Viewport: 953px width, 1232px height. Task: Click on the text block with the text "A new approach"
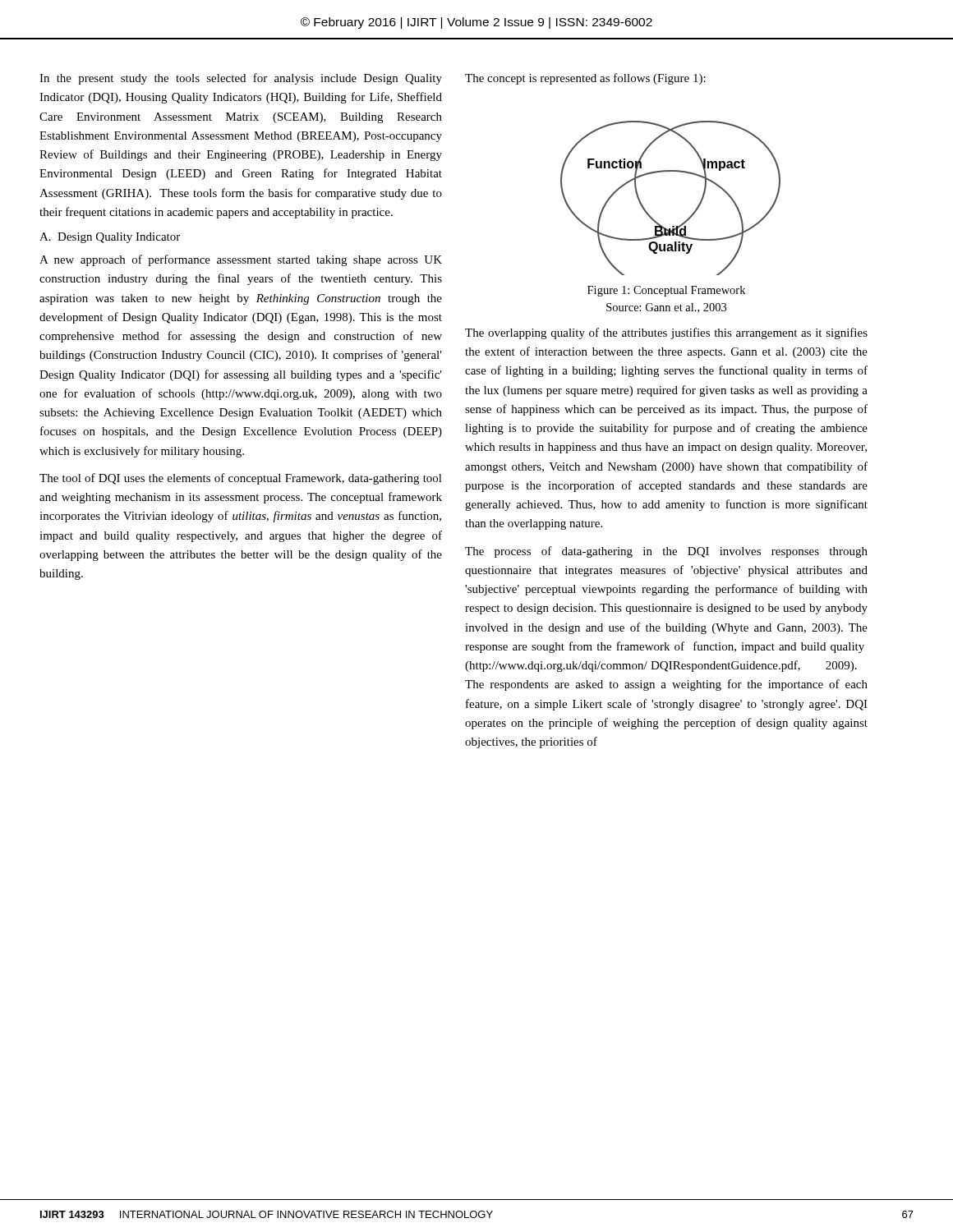pyautogui.click(x=241, y=355)
